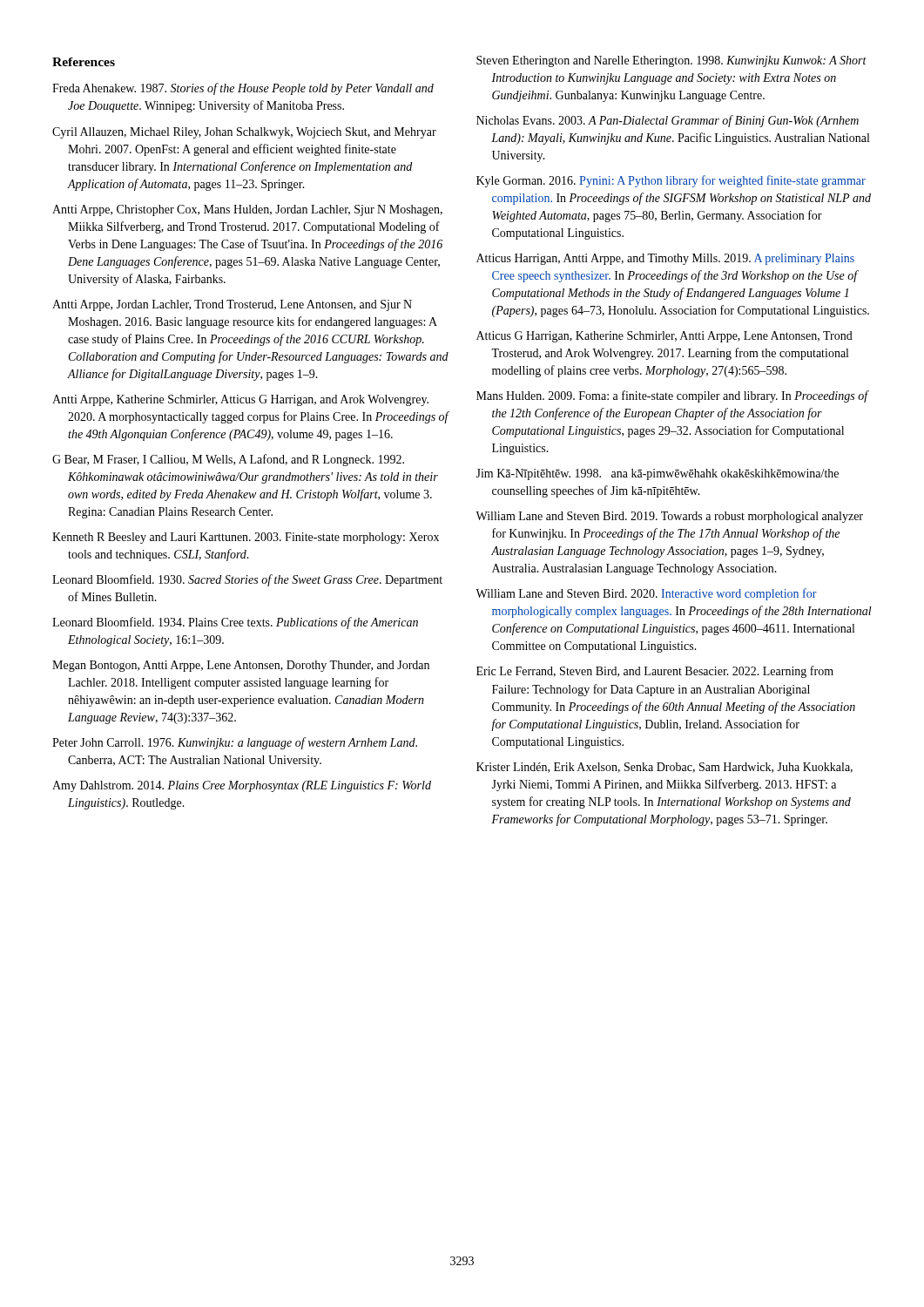Locate the list item containing "Atticus Harrigan, Antti Arppe, and Timothy Mills."
Image resolution: width=924 pixels, height=1307 pixels.
click(x=673, y=285)
